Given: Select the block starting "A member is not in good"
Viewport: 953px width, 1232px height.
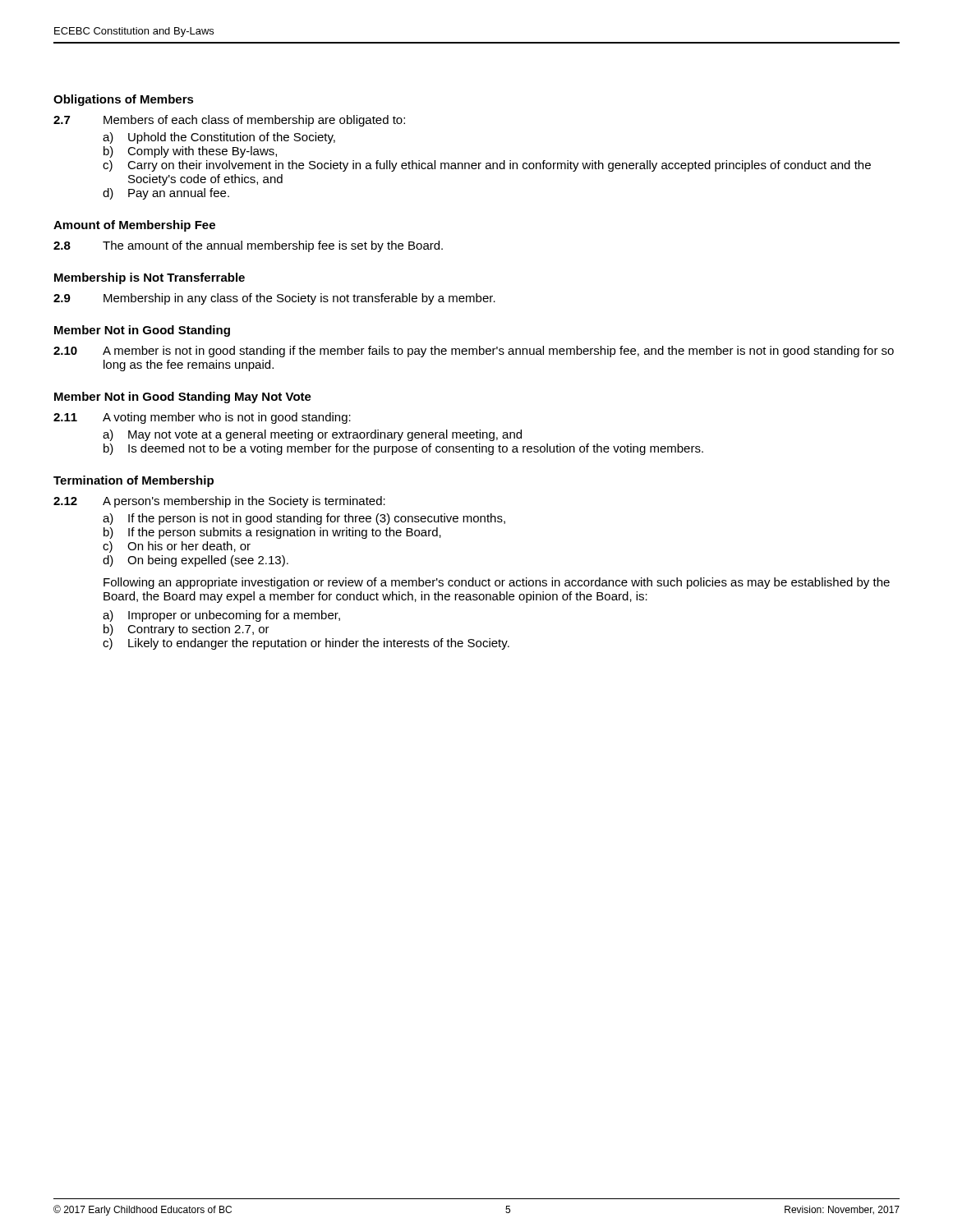Looking at the screenshot, I should pos(498,357).
